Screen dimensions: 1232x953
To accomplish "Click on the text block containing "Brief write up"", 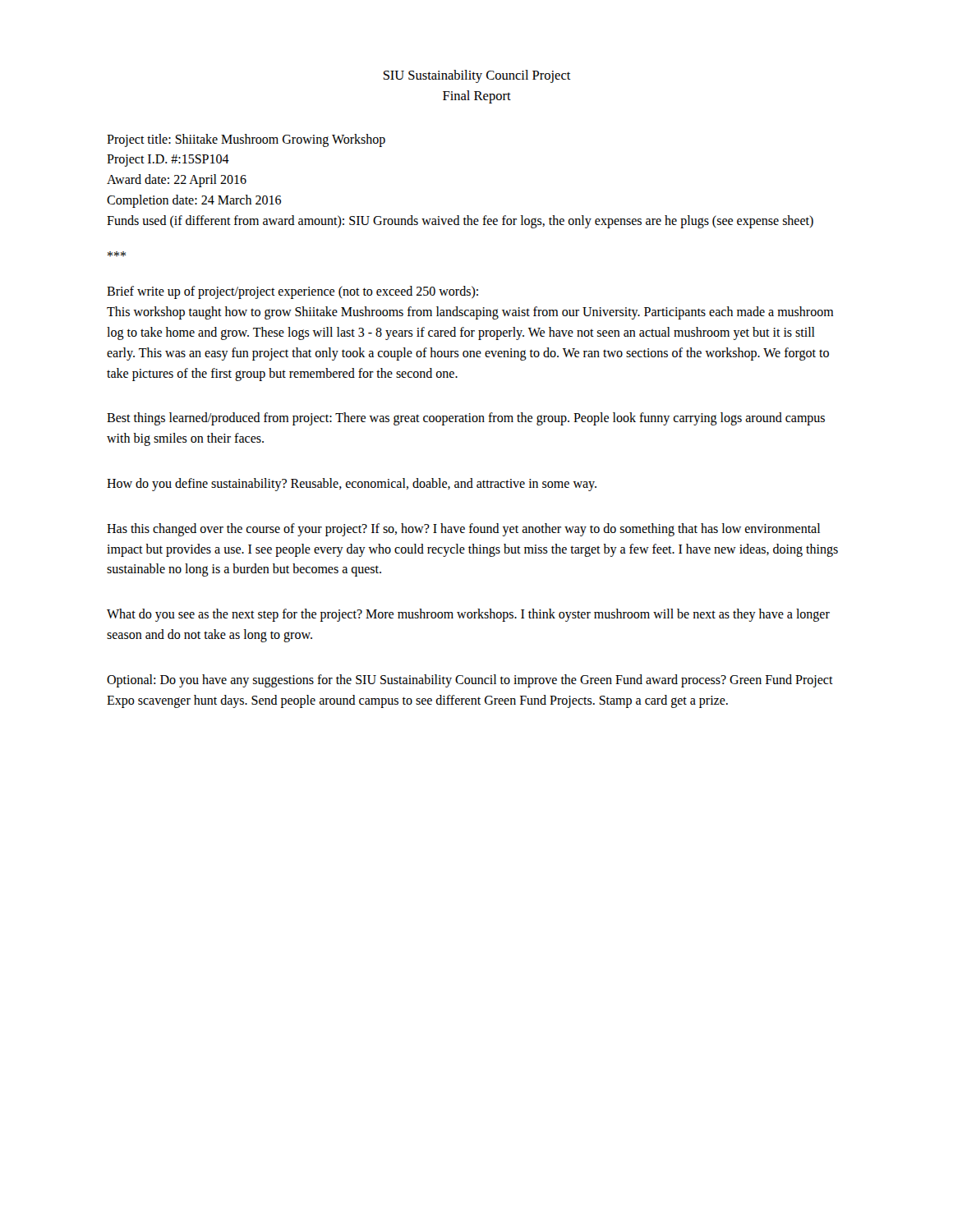I will click(470, 332).
